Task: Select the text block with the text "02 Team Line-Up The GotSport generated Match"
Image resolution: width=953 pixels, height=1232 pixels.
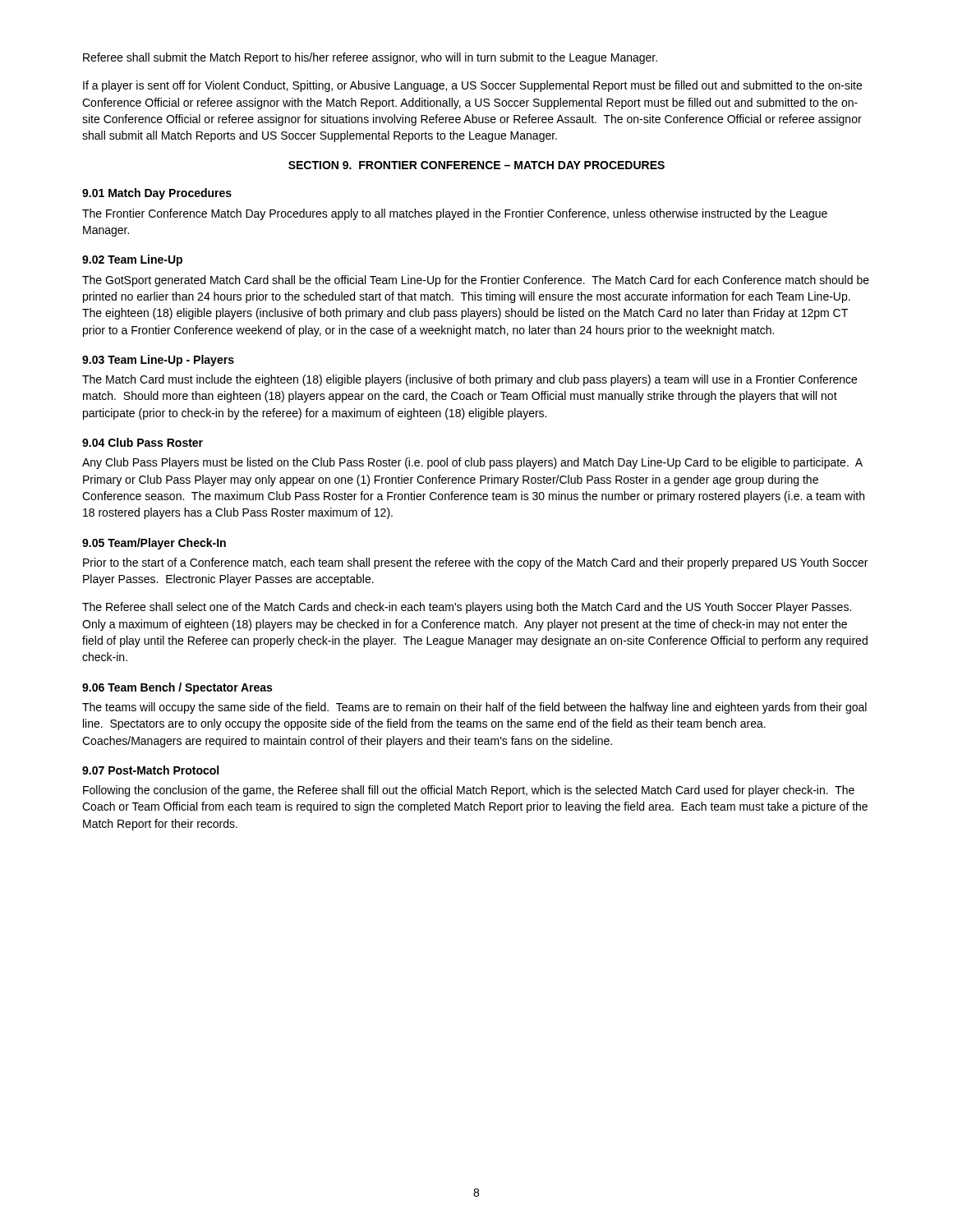Action: pos(476,294)
